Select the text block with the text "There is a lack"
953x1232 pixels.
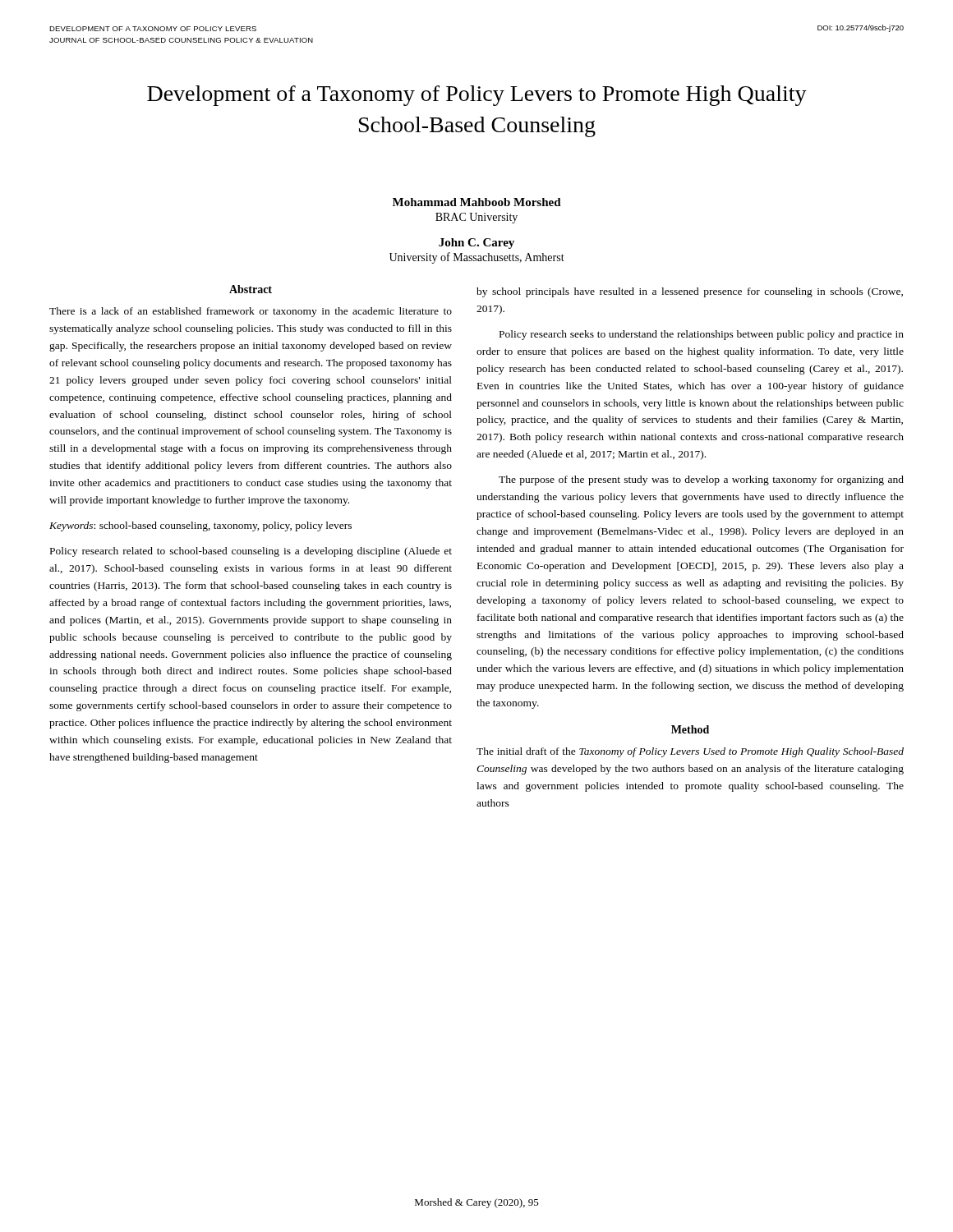251,405
